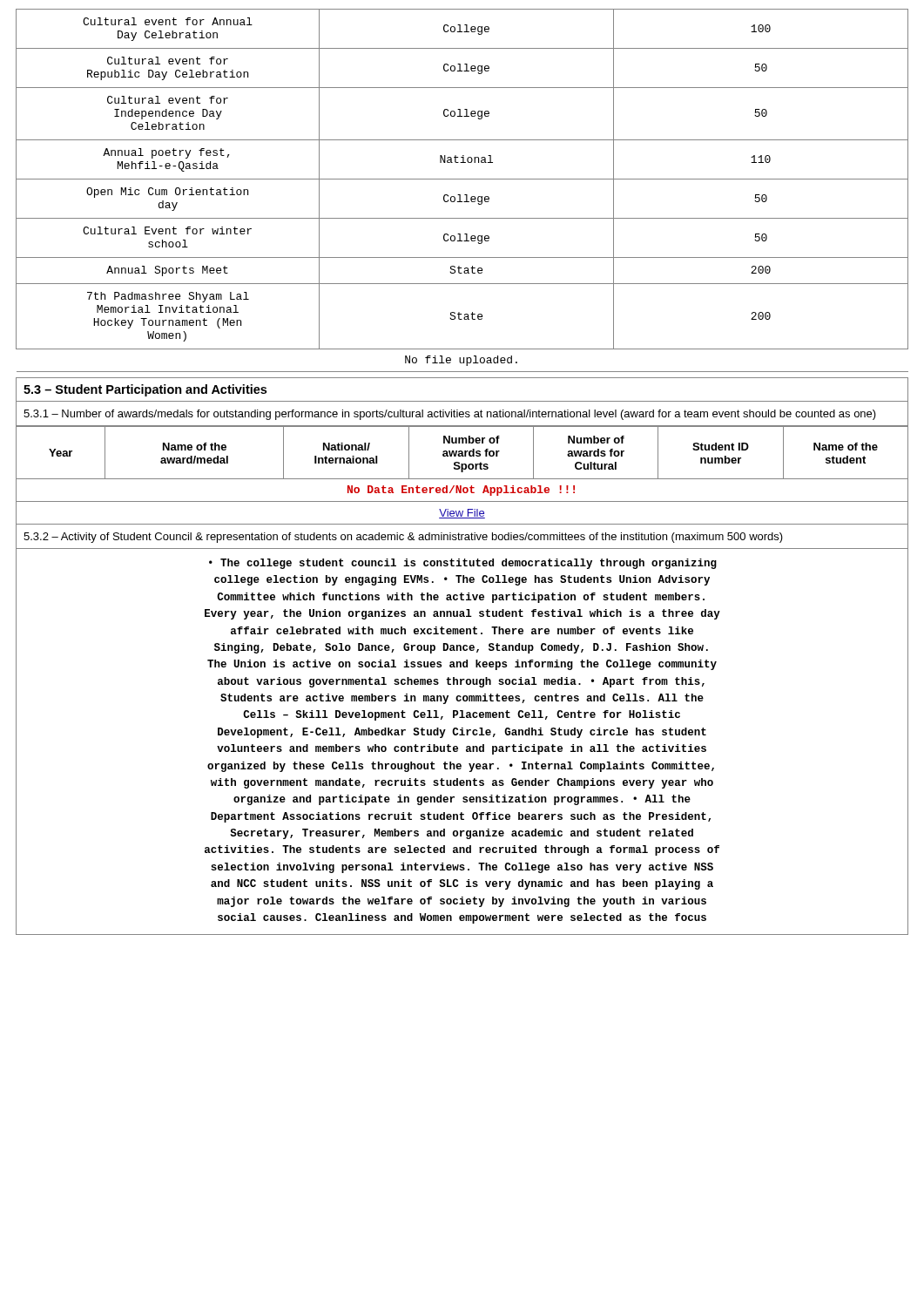924x1307 pixels.
Task: Find the block on this page that starts "• The college student"
Action: click(462, 741)
